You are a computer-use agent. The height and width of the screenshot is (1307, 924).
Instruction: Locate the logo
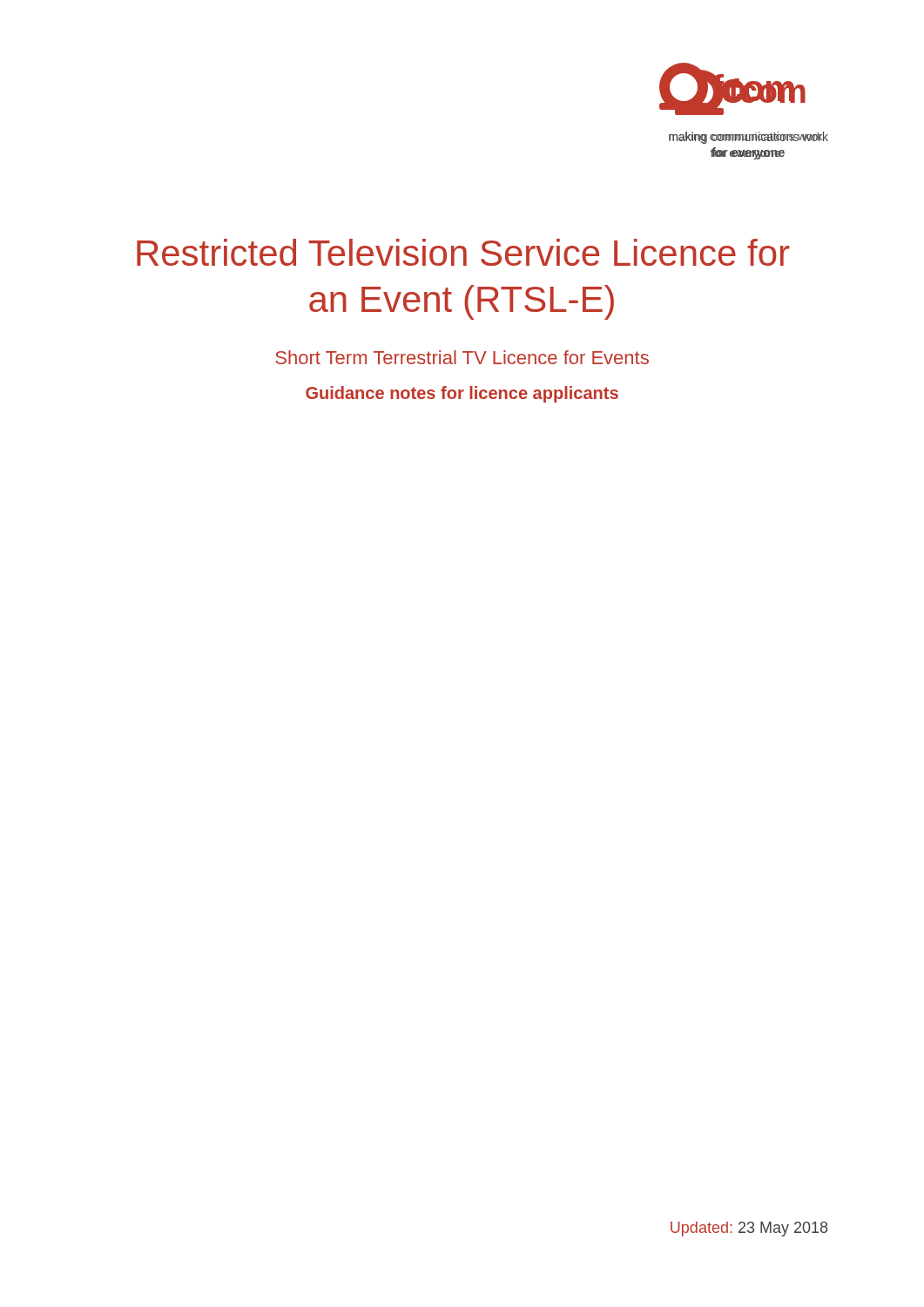748,121
